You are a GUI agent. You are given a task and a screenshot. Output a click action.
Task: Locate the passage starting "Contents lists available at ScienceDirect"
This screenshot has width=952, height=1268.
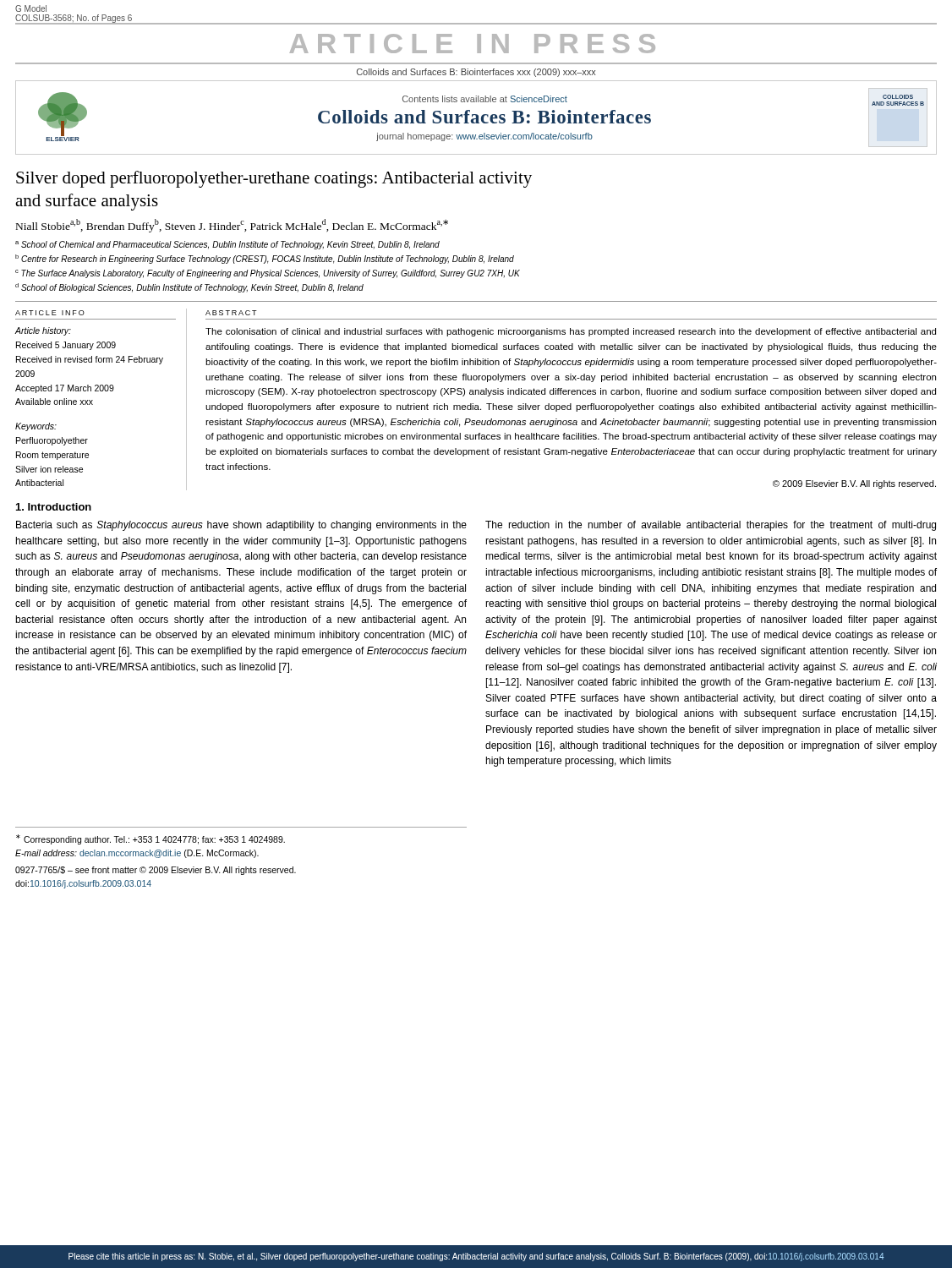484,99
